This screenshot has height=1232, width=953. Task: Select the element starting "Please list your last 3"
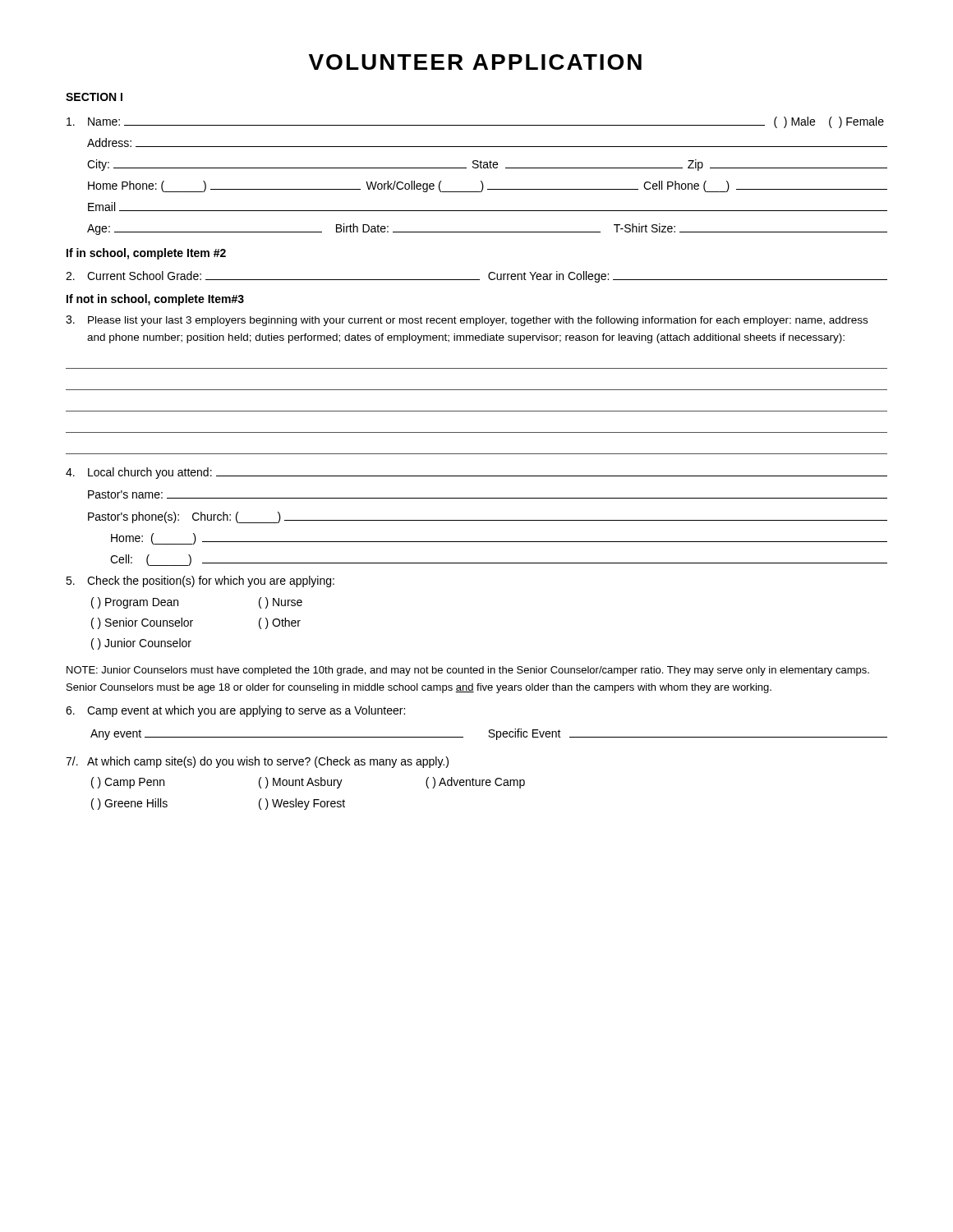tap(476, 383)
